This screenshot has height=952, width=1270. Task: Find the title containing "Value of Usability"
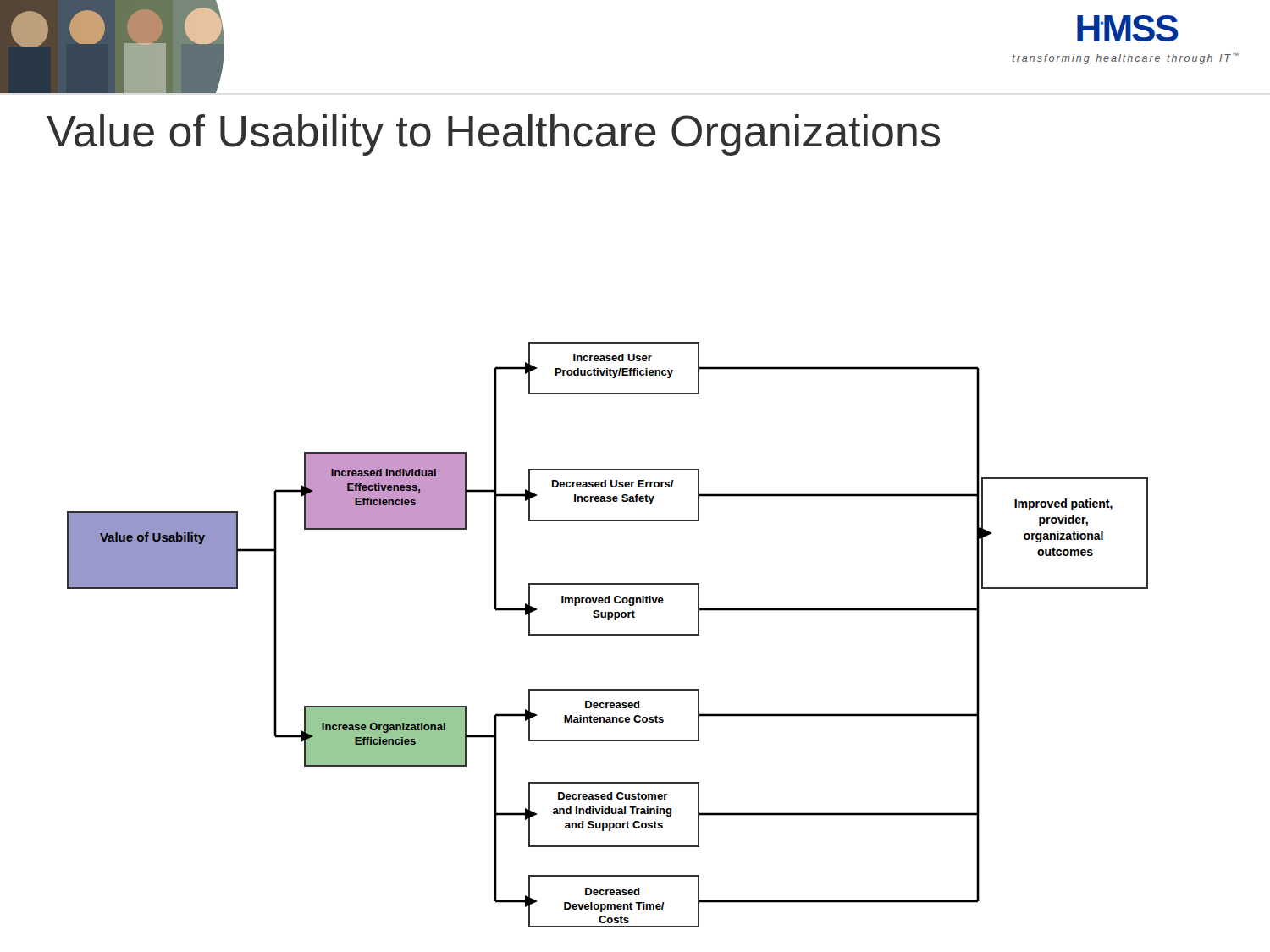coord(494,131)
